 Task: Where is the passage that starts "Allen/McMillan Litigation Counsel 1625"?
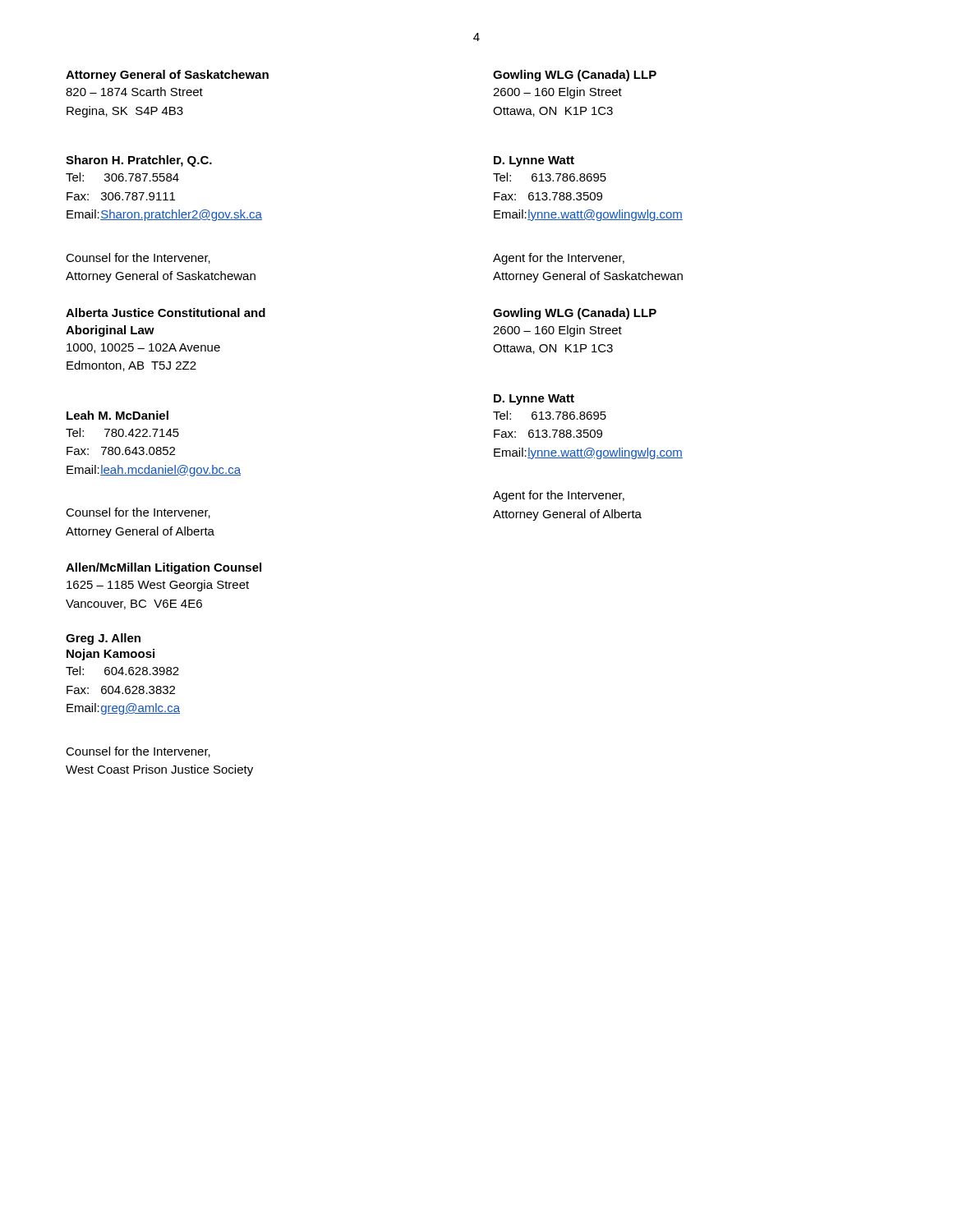164,585
